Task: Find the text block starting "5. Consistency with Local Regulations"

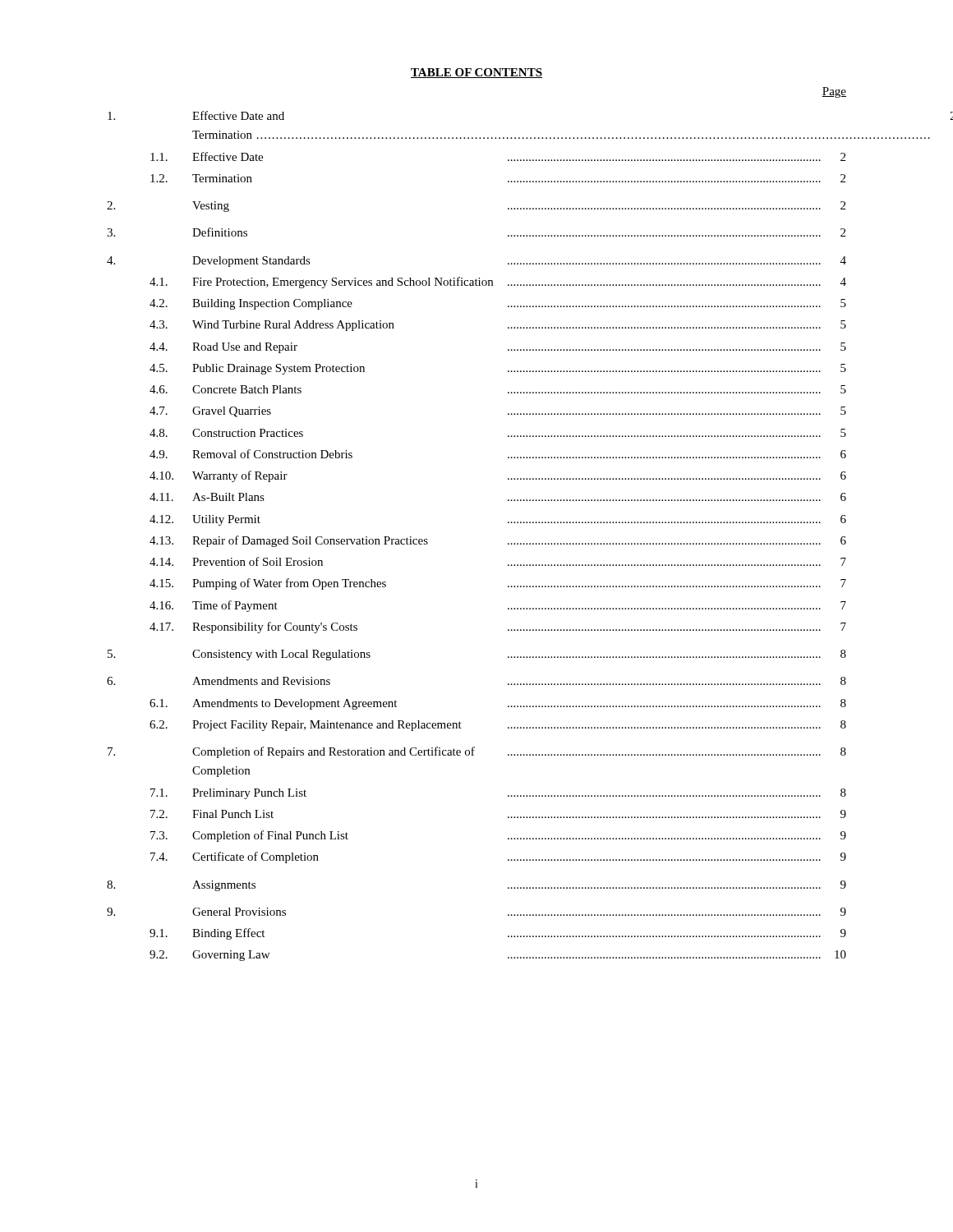Action: click(x=111, y=655)
